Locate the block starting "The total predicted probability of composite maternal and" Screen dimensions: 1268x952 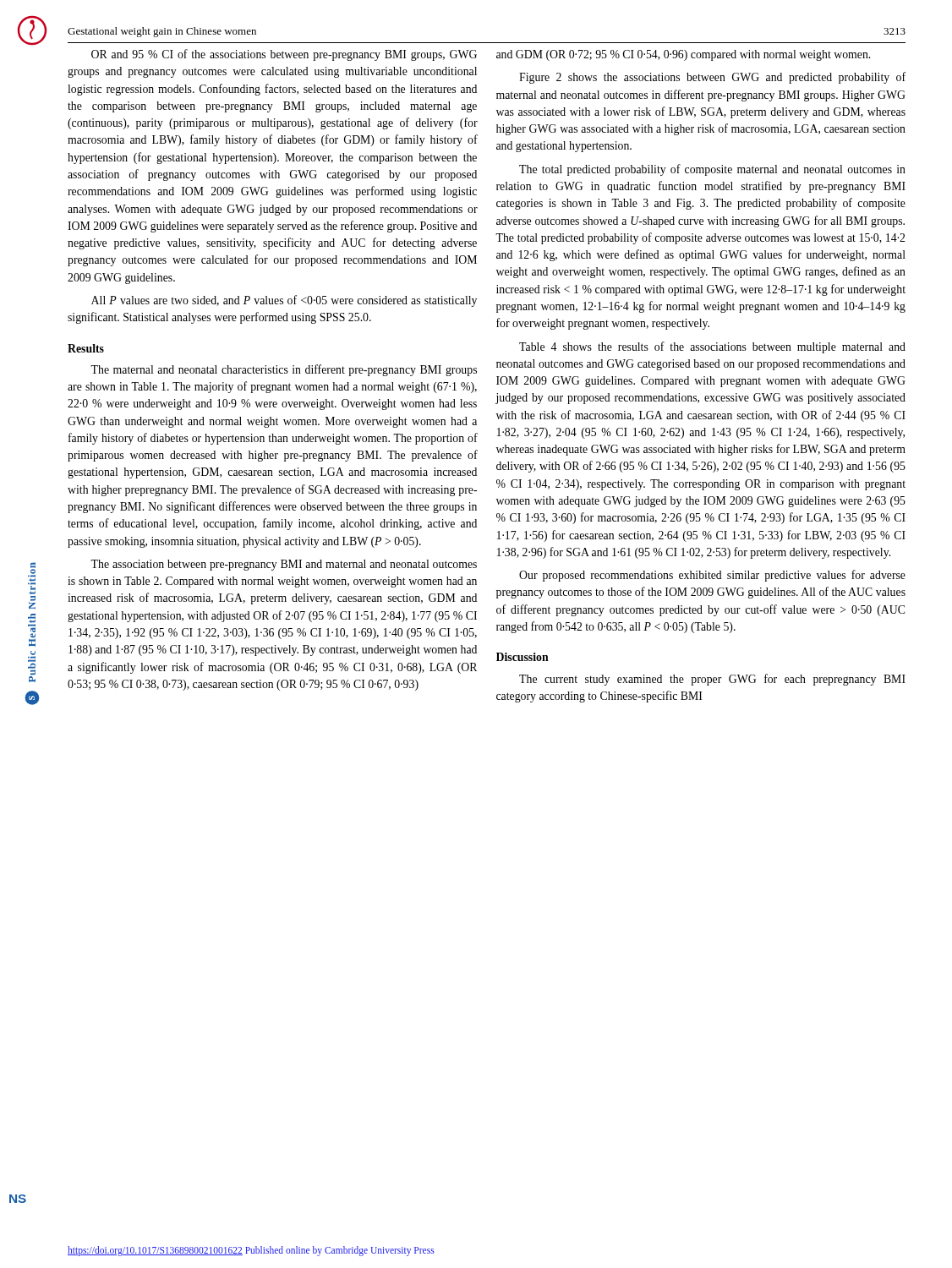(x=701, y=247)
